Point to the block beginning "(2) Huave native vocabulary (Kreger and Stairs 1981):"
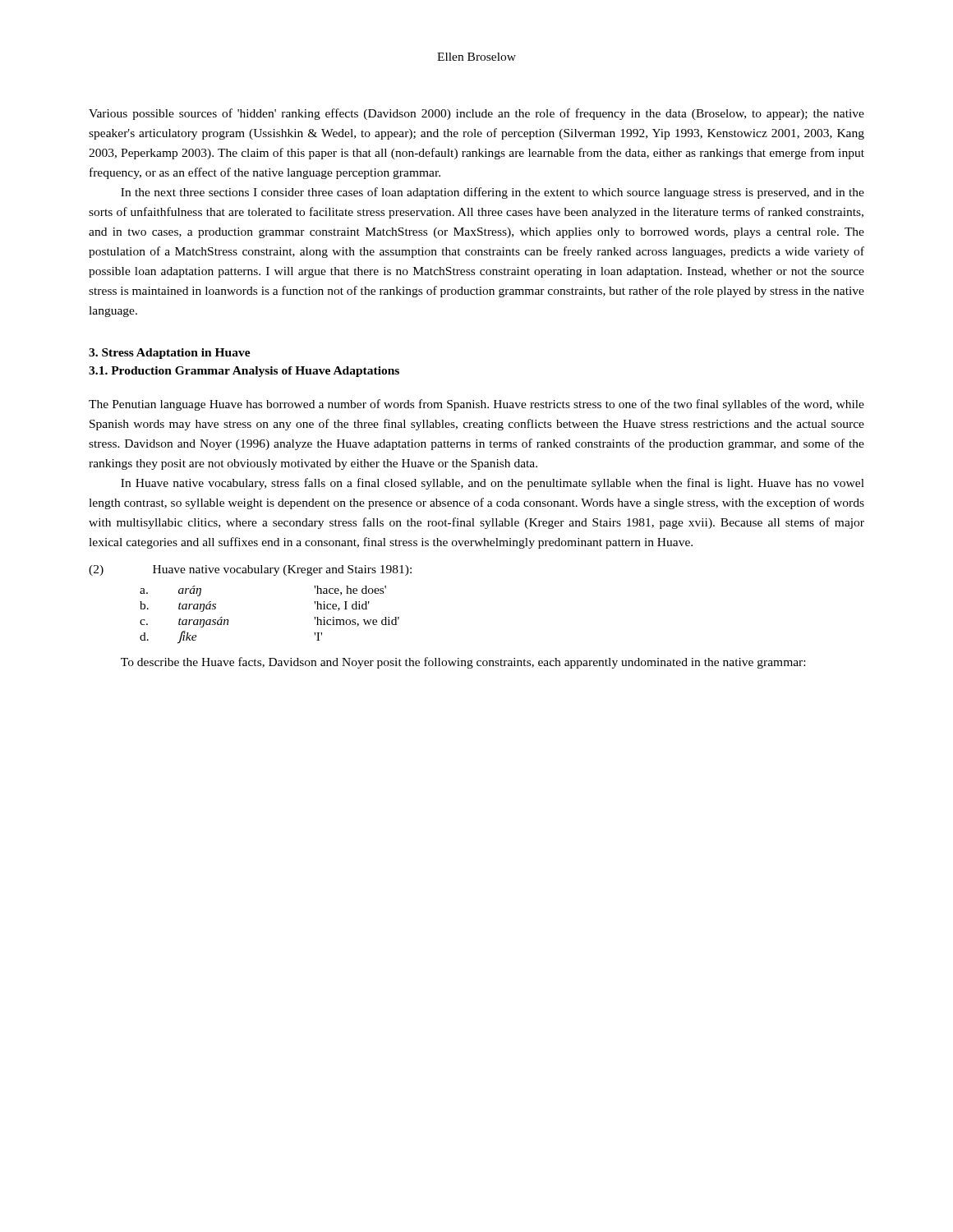 [x=250, y=570]
